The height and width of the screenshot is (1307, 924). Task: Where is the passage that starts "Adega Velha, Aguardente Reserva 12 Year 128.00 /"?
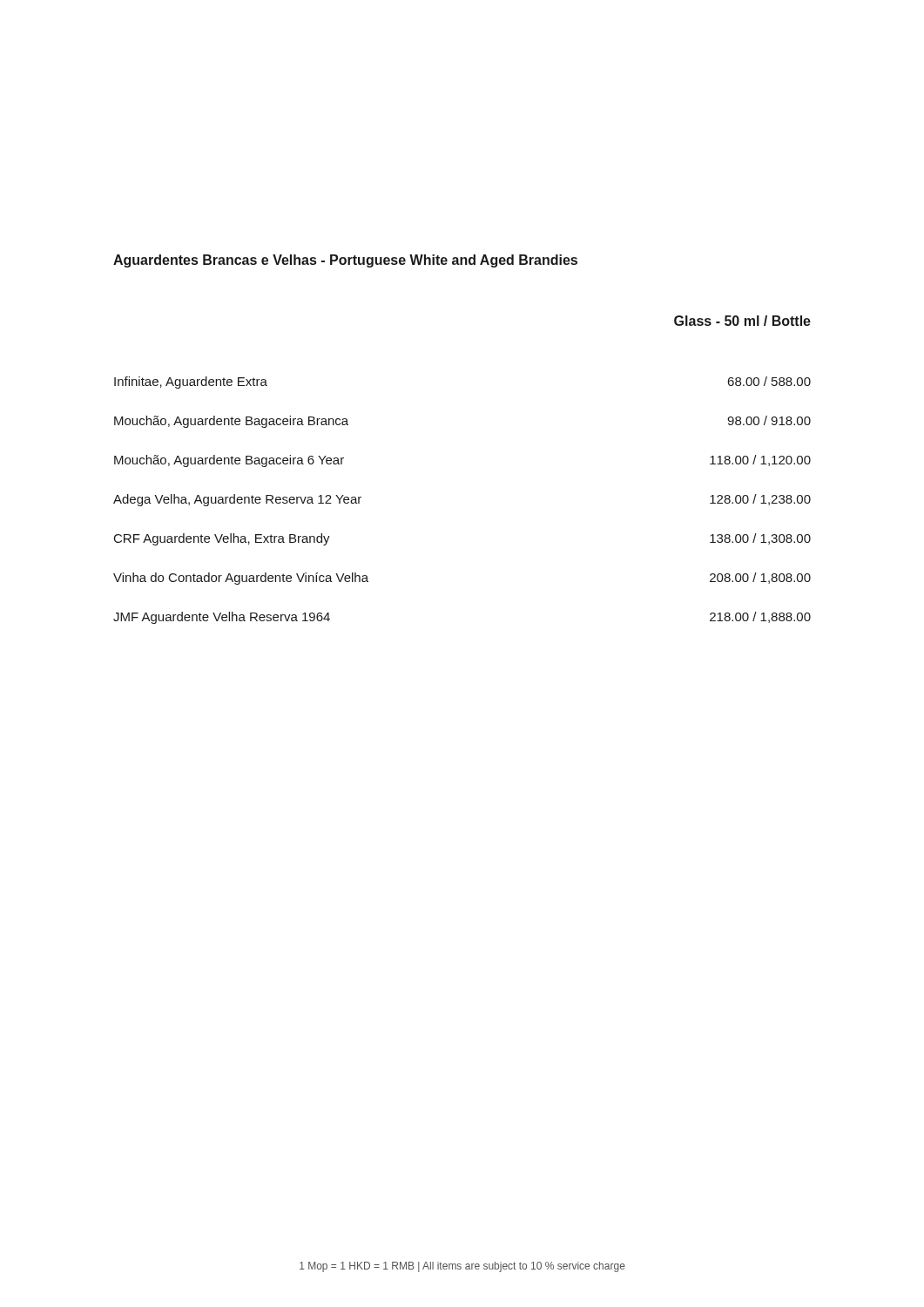[x=239, y=500]
